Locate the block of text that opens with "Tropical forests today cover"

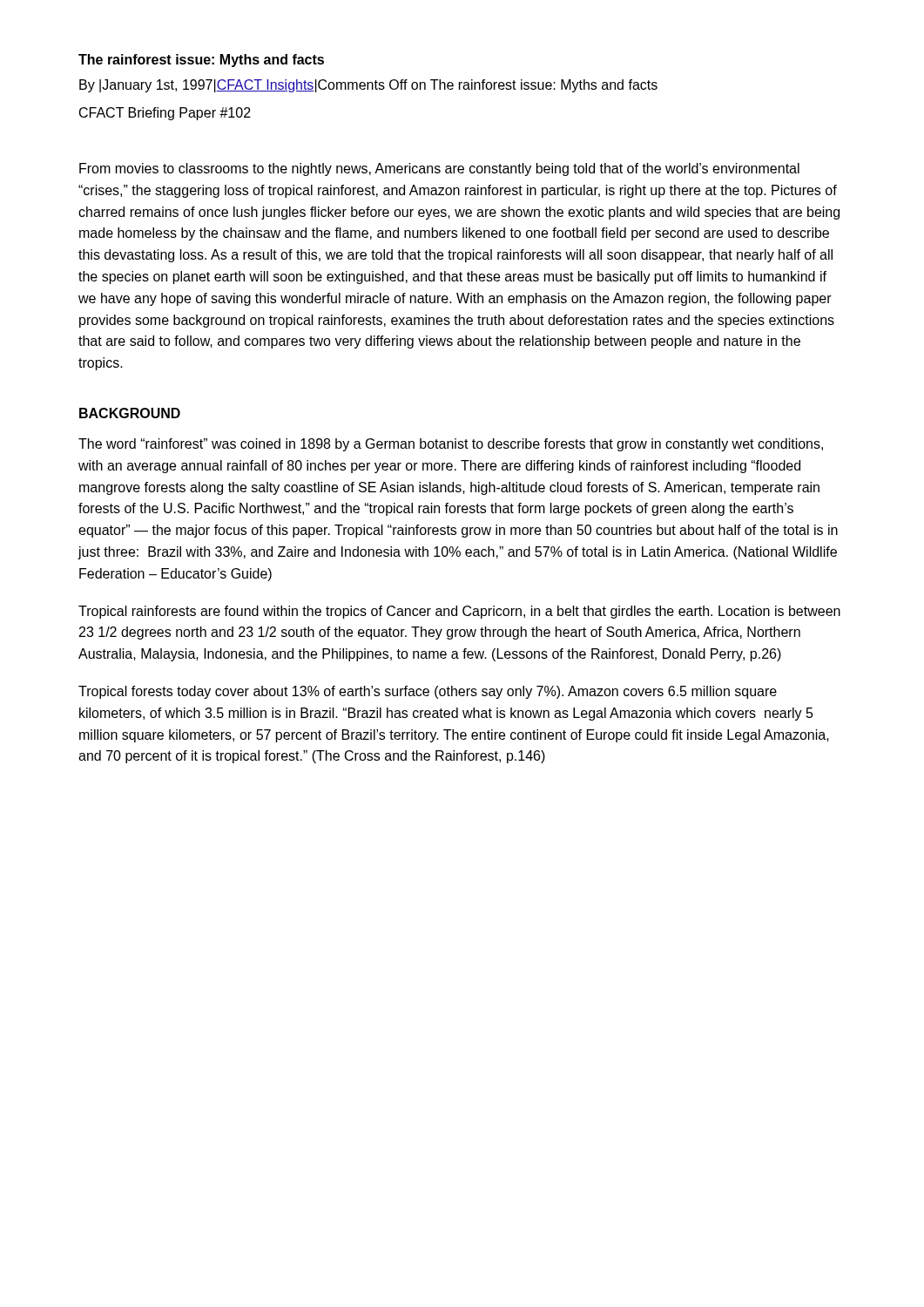pos(454,724)
